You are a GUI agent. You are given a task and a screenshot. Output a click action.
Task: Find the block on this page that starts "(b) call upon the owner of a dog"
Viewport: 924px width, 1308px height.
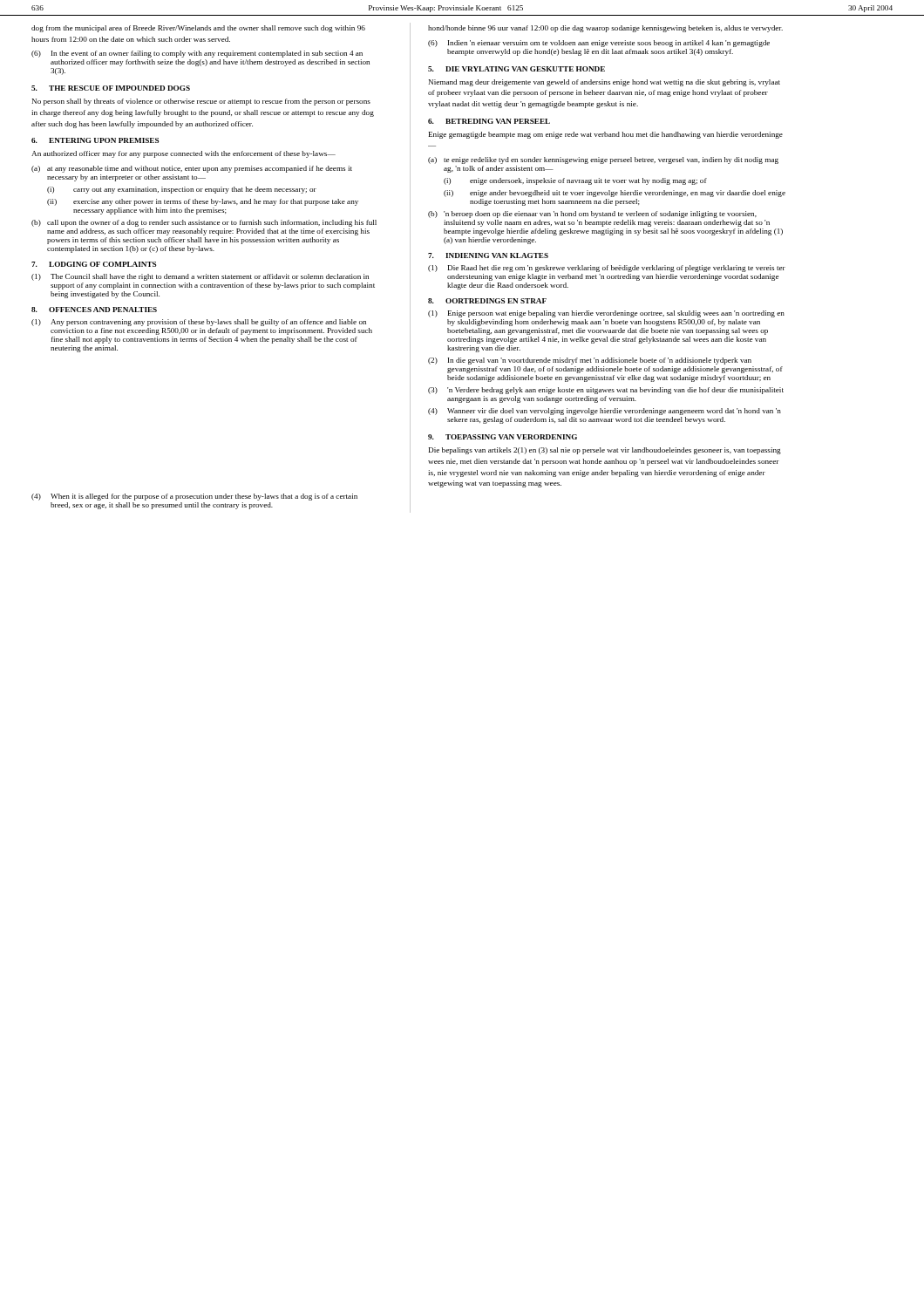(205, 236)
